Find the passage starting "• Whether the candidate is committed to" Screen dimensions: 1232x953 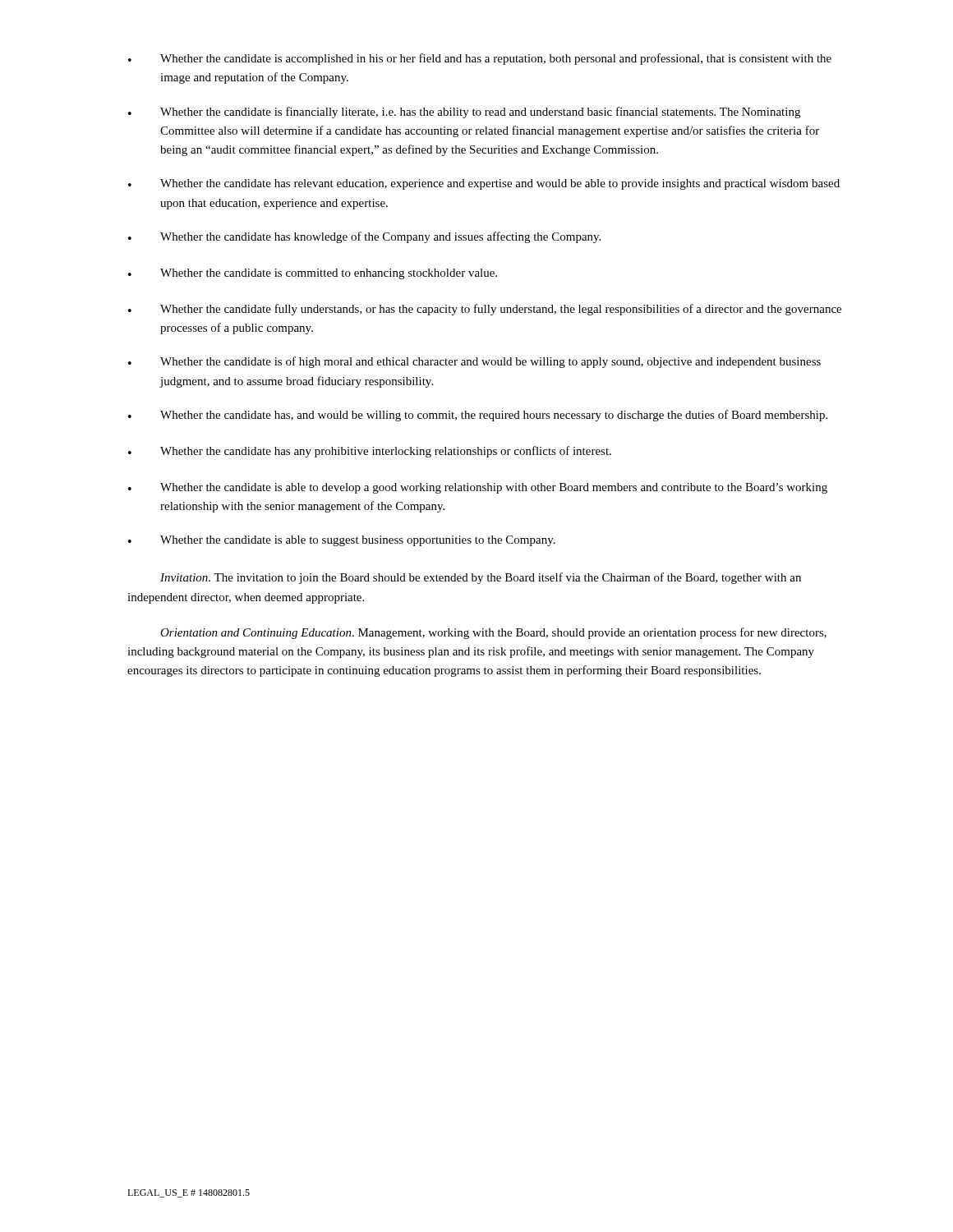487,274
